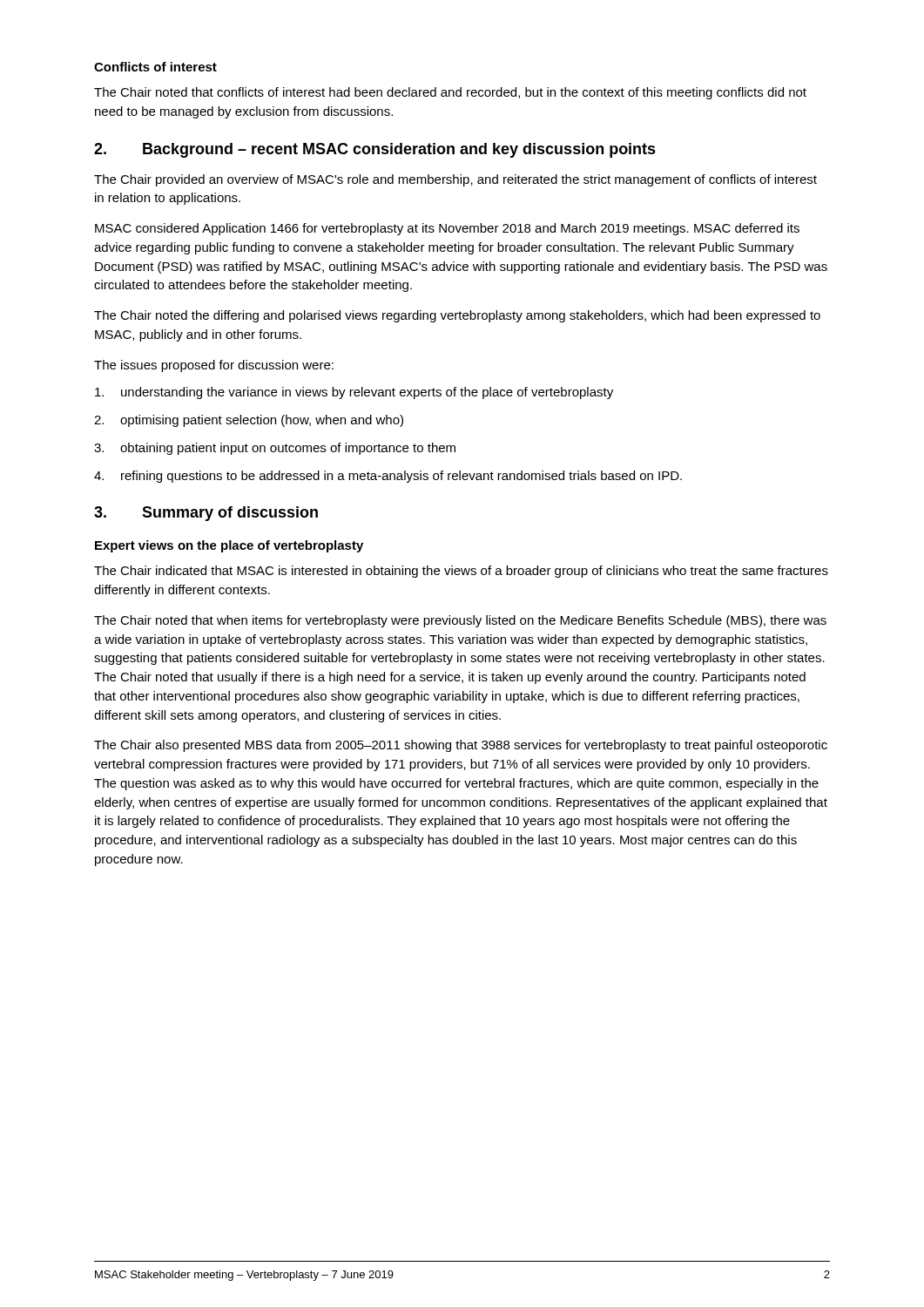Navigate to the text starting "Conflicts of interest"
924x1307 pixels.
click(x=155, y=67)
